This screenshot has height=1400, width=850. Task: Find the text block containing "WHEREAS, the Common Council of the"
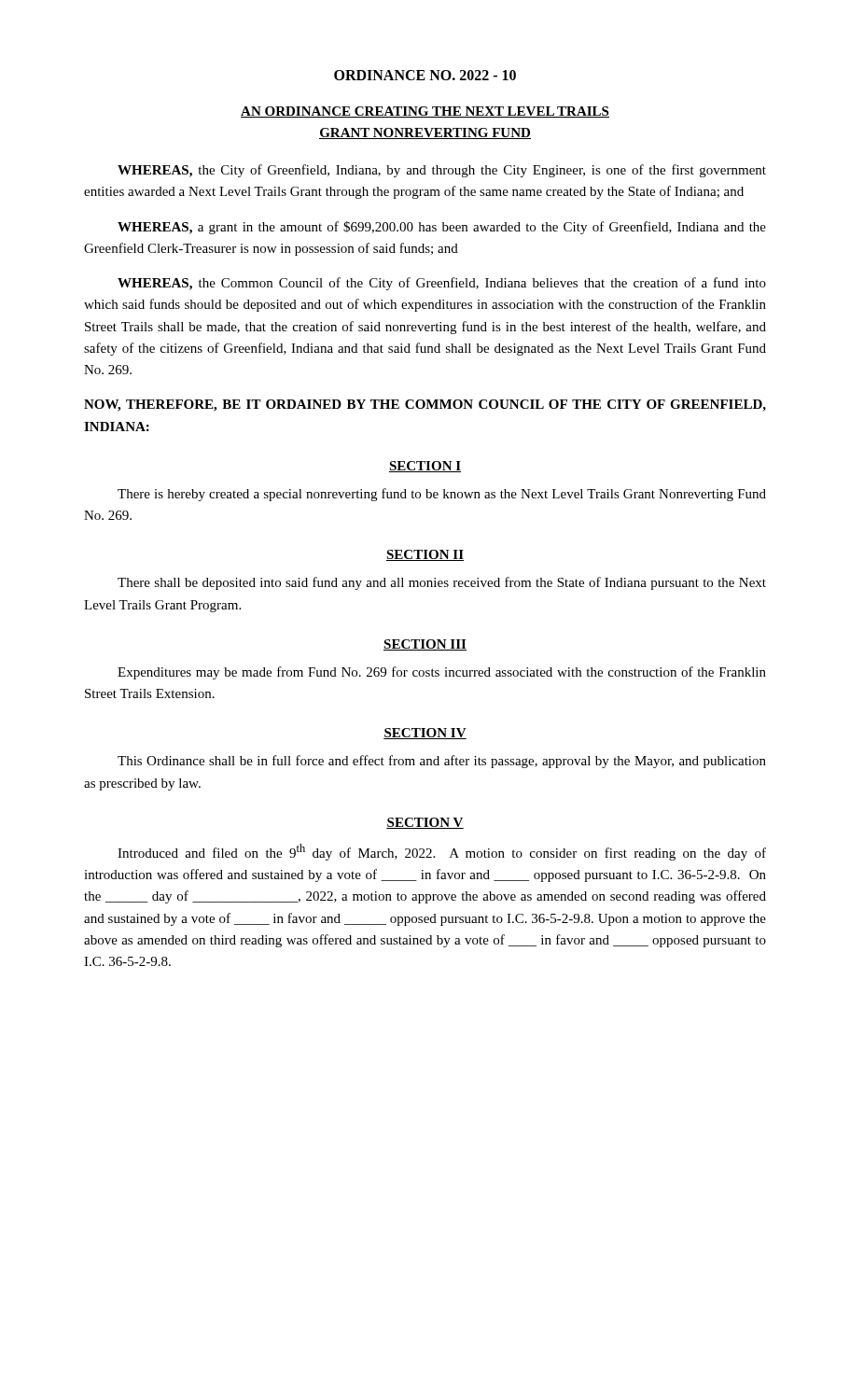click(425, 326)
